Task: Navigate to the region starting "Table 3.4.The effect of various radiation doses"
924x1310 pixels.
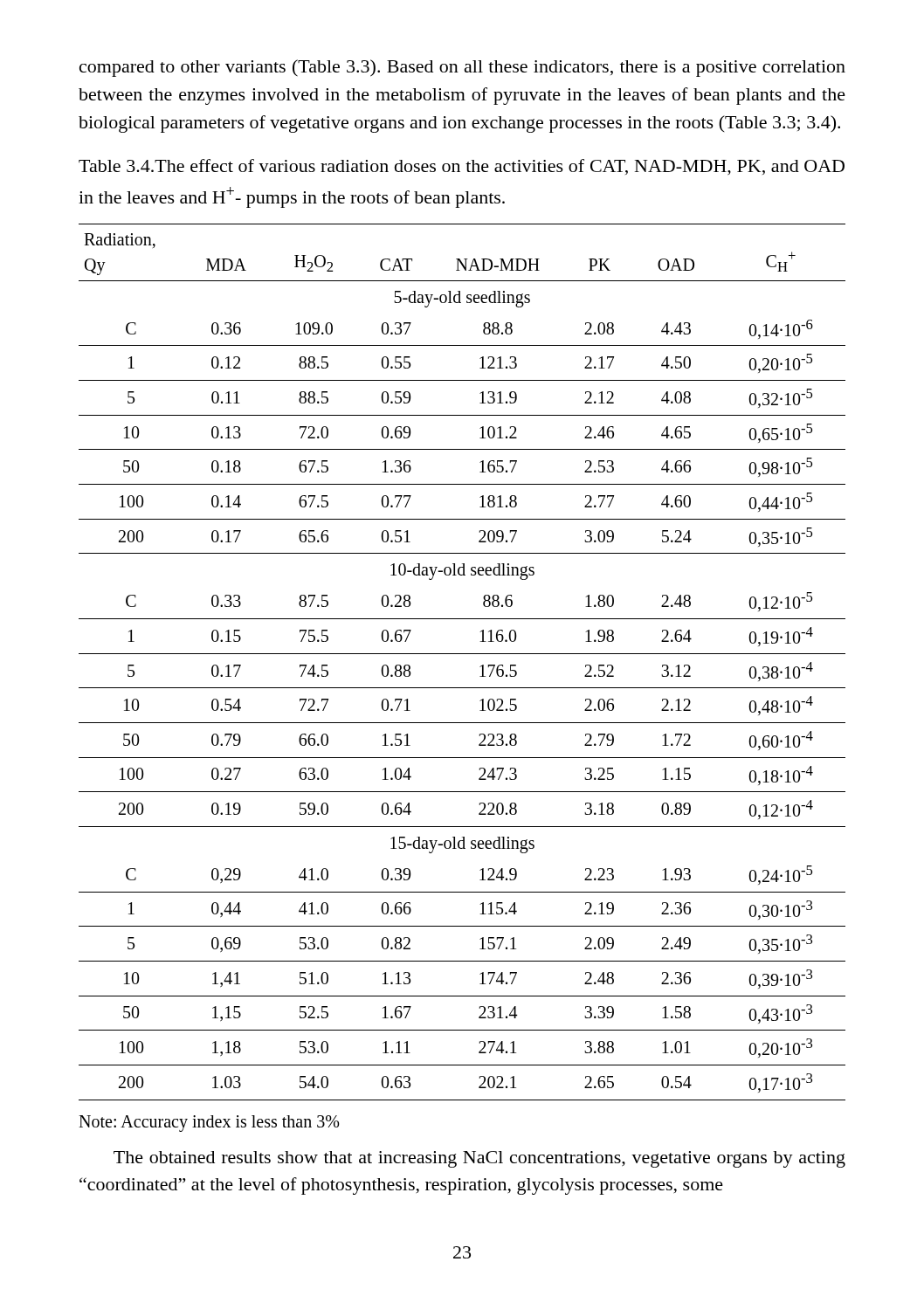Action: click(462, 181)
